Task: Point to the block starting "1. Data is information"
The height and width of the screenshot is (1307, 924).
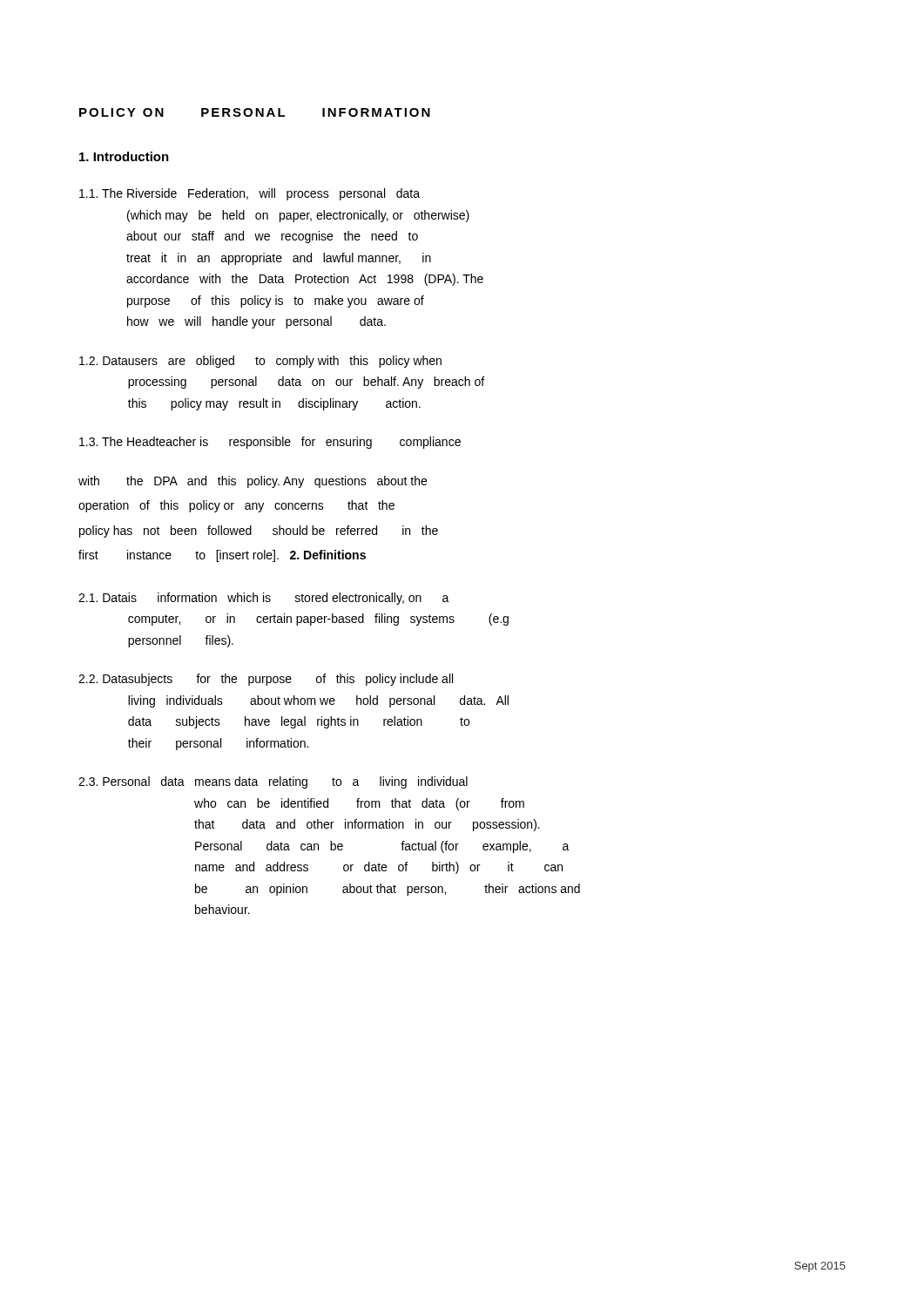Action: [x=294, y=619]
